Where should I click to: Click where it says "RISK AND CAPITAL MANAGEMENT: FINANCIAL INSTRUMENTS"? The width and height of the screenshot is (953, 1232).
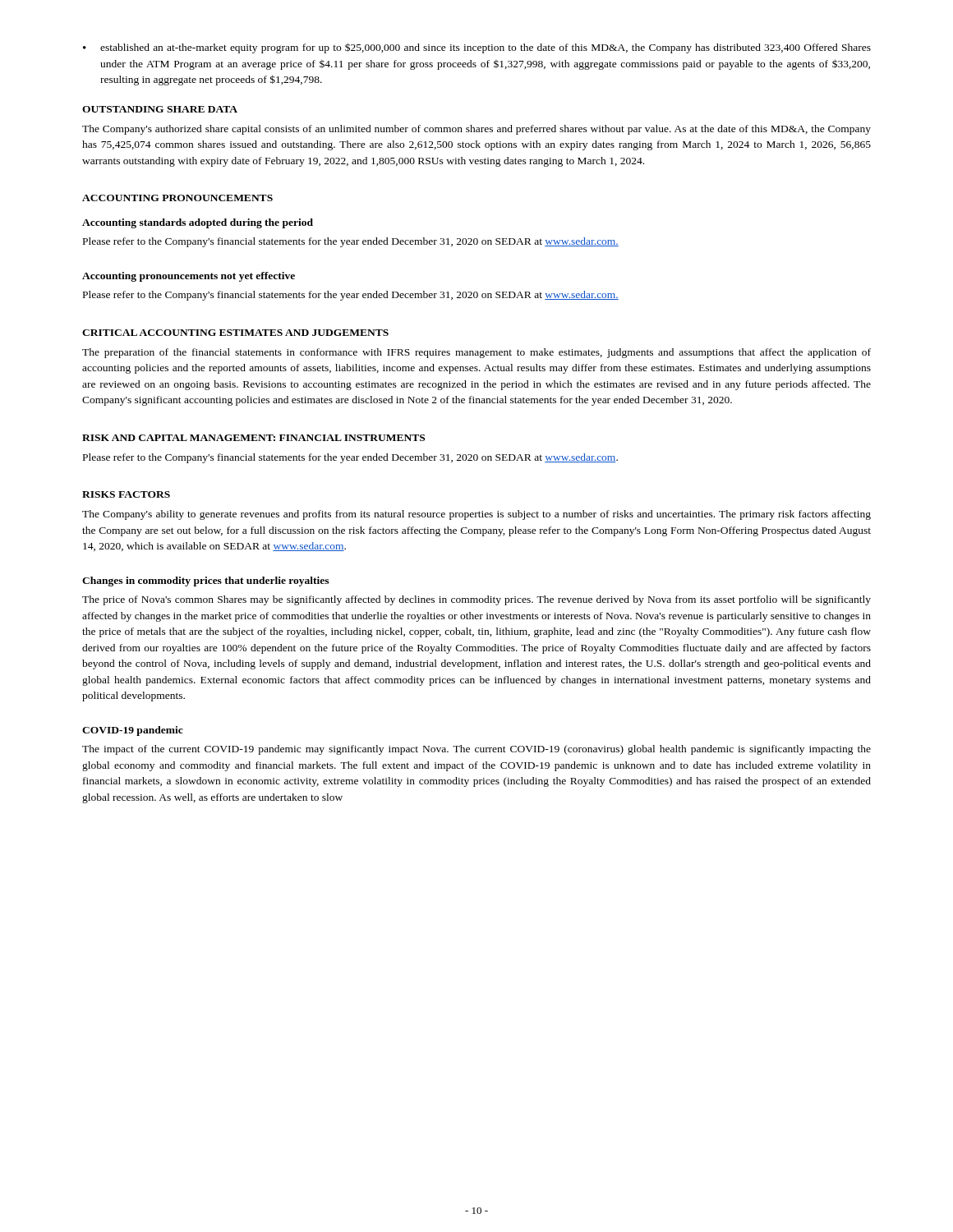tap(254, 437)
